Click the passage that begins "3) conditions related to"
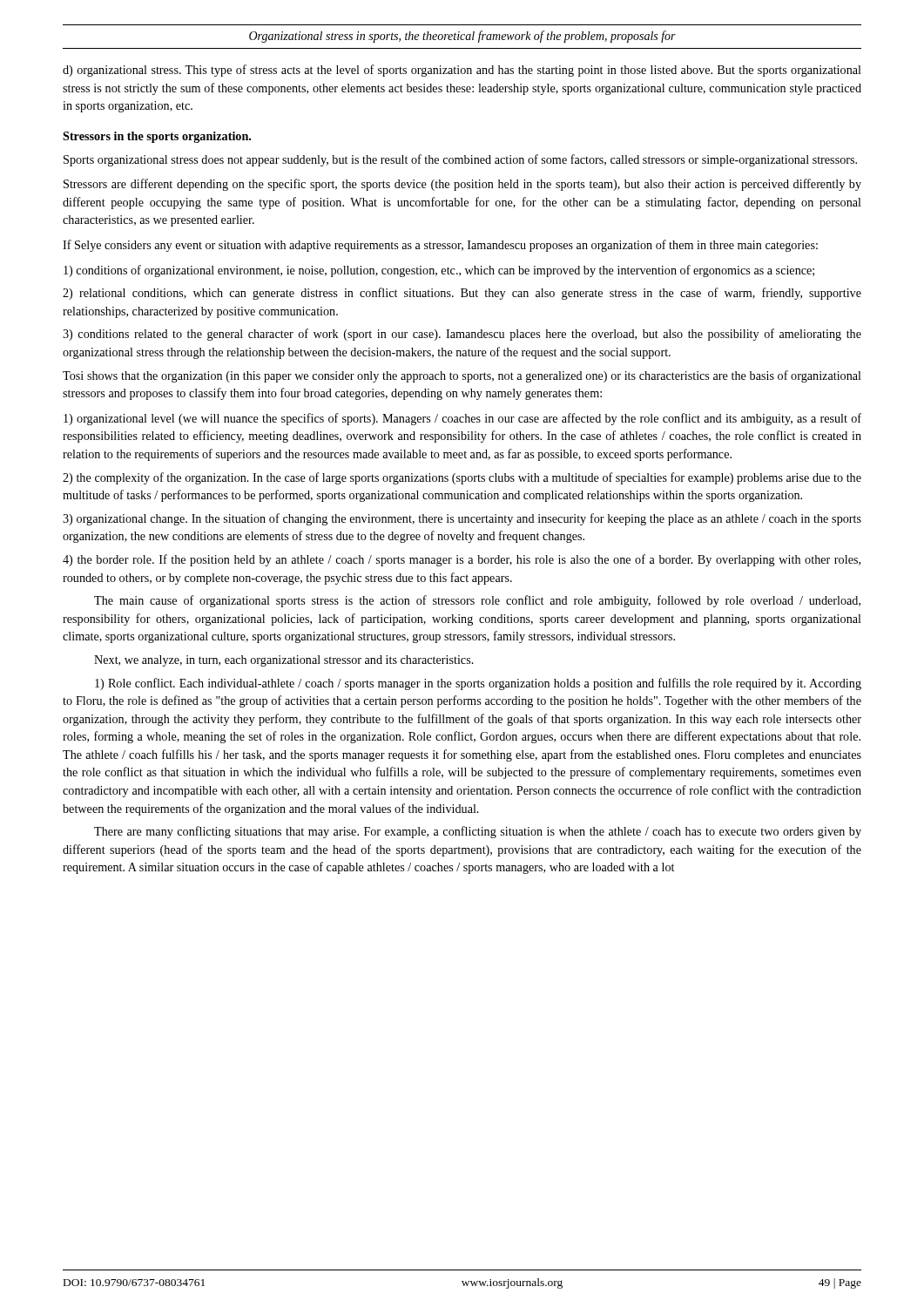This screenshot has height=1307, width=924. pyautogui.click(x=462, y=343)
